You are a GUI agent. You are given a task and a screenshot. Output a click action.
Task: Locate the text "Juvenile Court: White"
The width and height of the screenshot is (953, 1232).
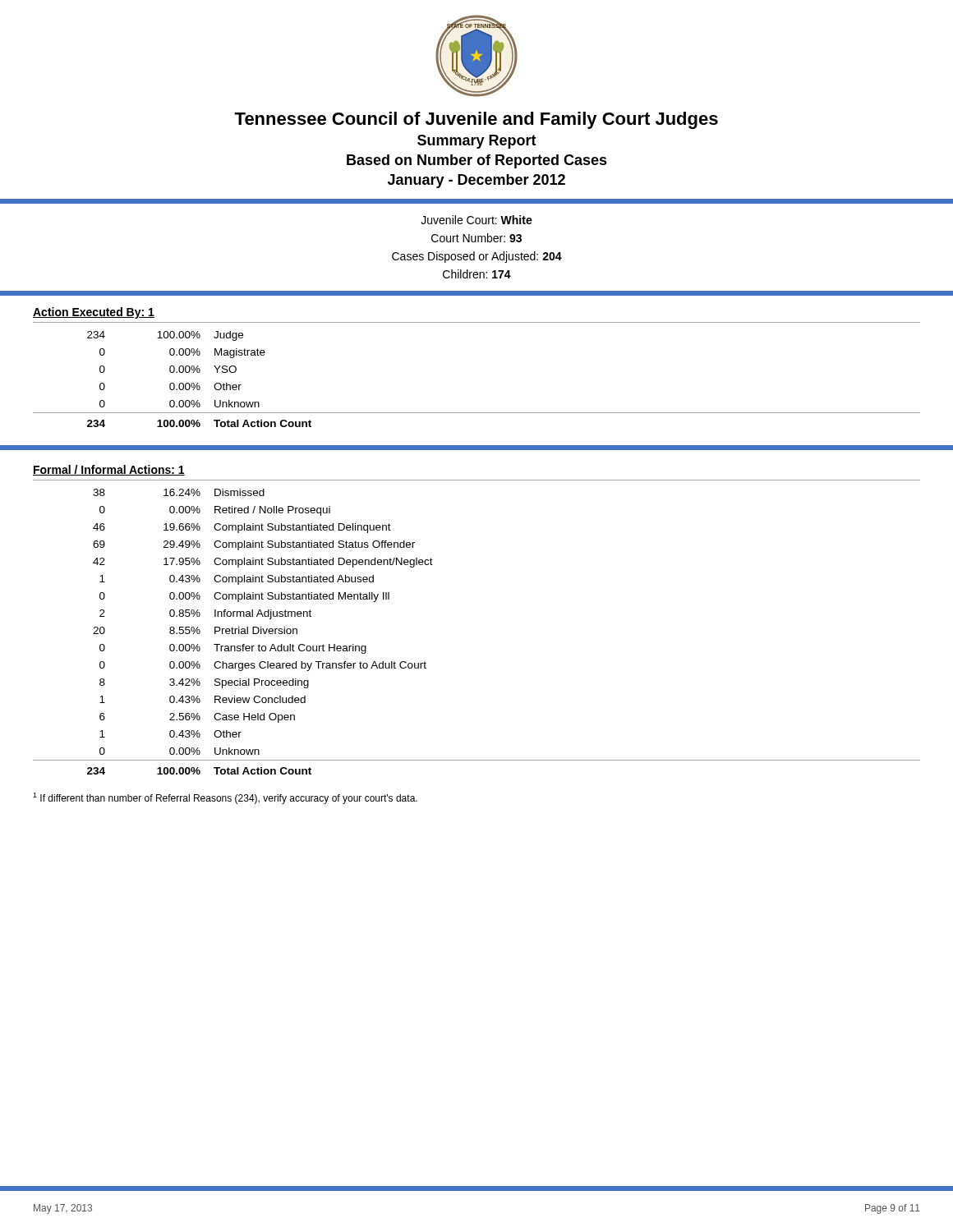click(x=476, y=220)
